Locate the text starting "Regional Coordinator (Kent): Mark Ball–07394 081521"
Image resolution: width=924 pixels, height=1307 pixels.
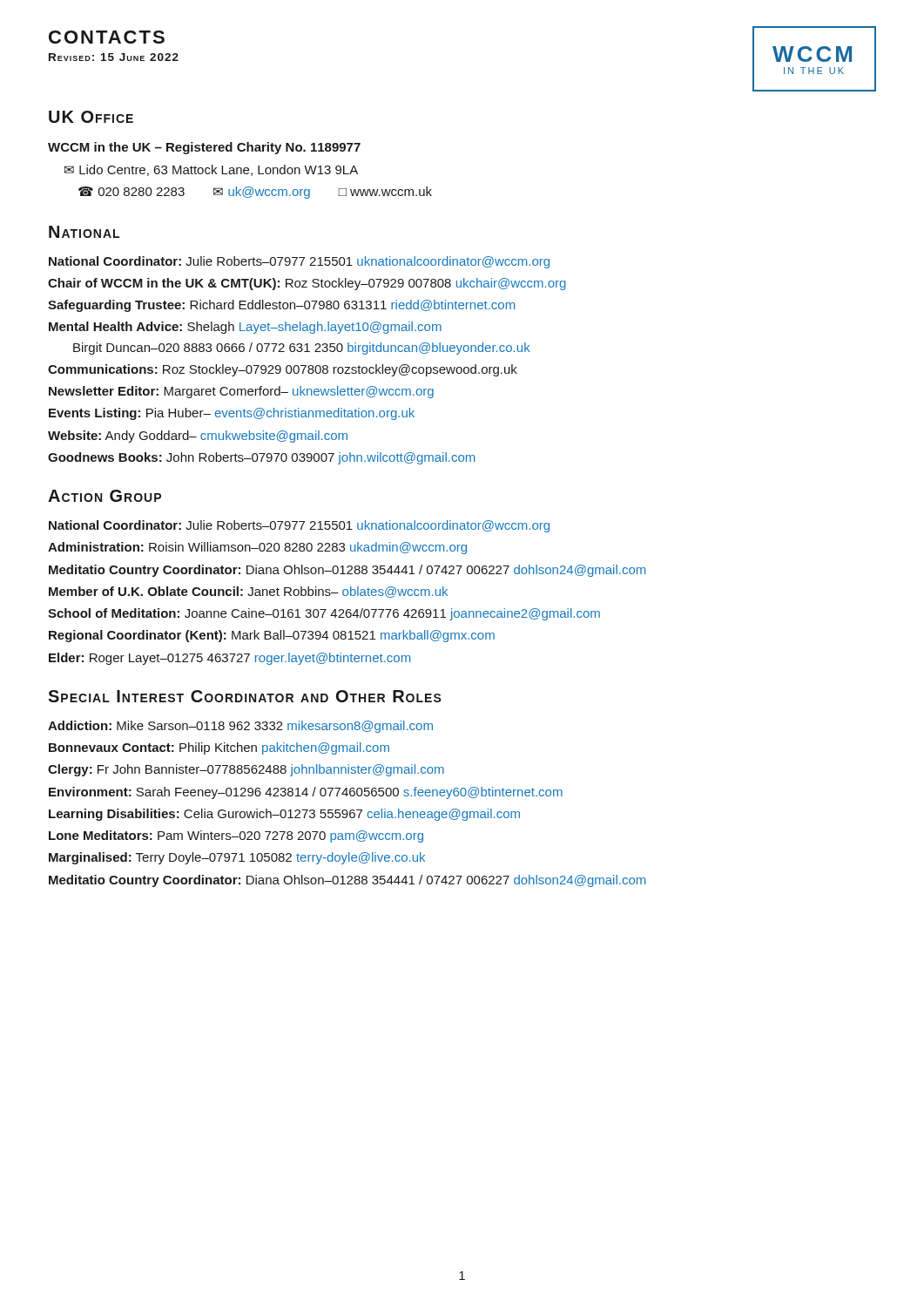point(272,635)
